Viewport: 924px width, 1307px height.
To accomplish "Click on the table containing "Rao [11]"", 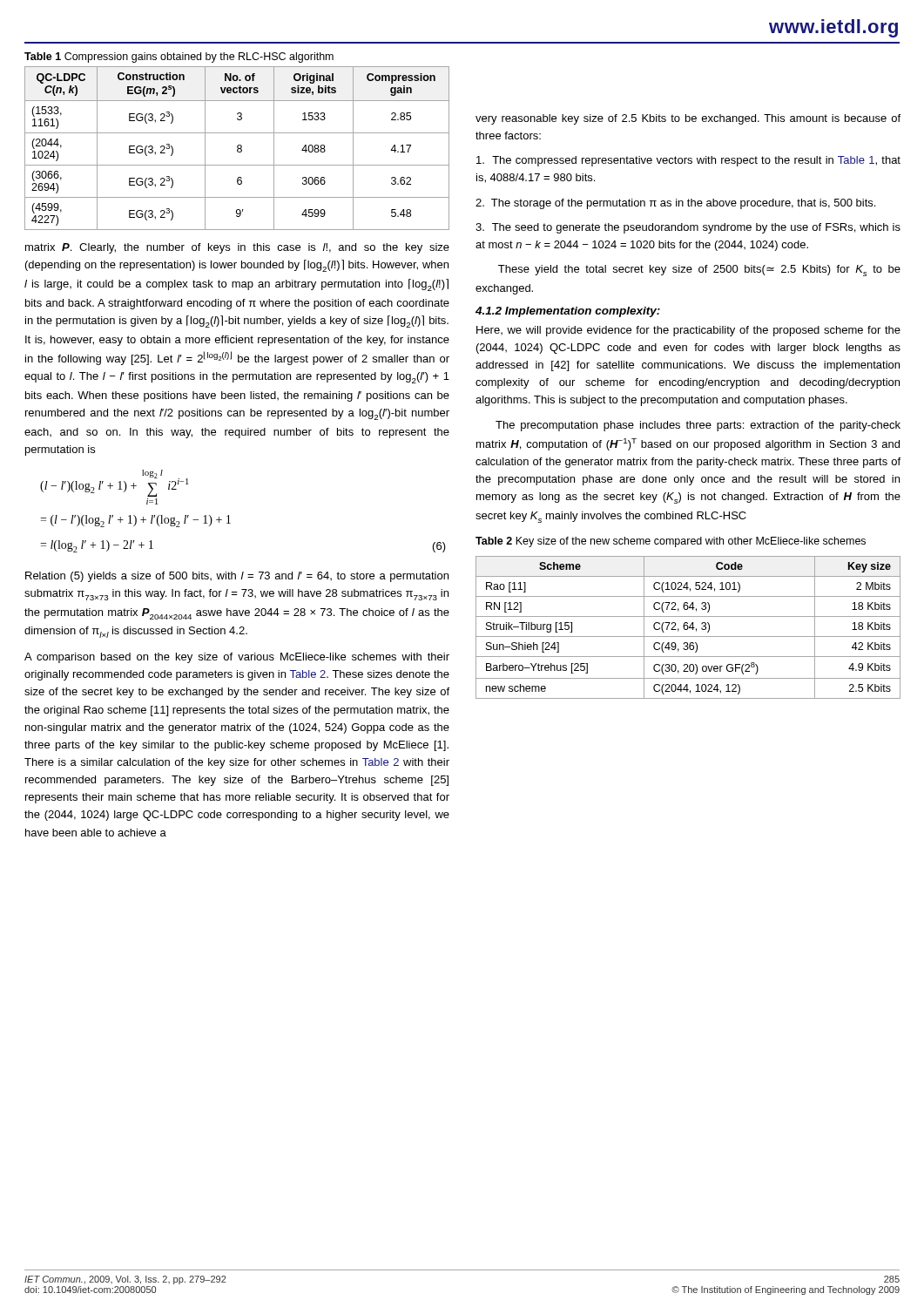I will [688, 627].
